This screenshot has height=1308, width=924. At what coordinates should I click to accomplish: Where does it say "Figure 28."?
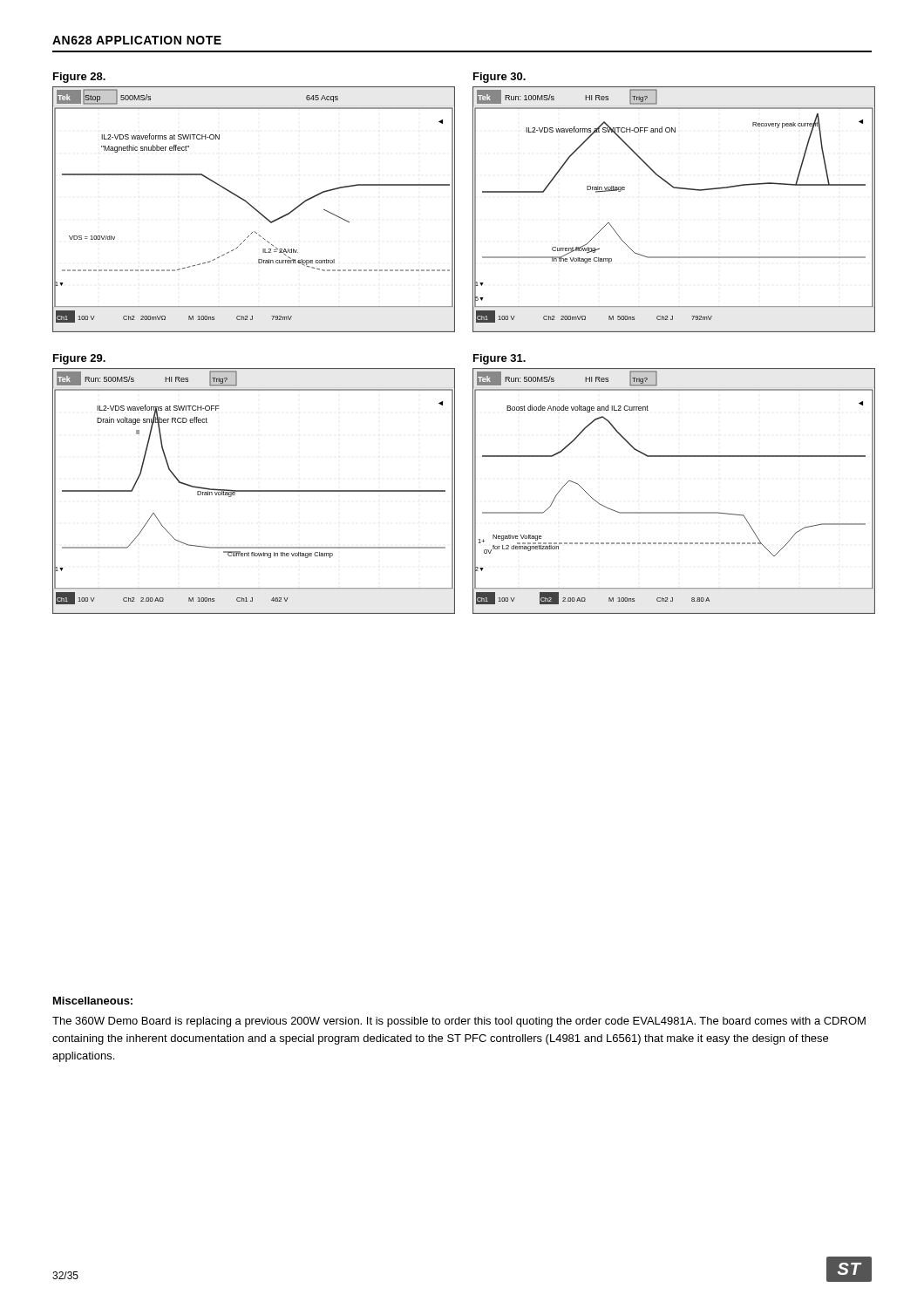[x=79, y=76]
